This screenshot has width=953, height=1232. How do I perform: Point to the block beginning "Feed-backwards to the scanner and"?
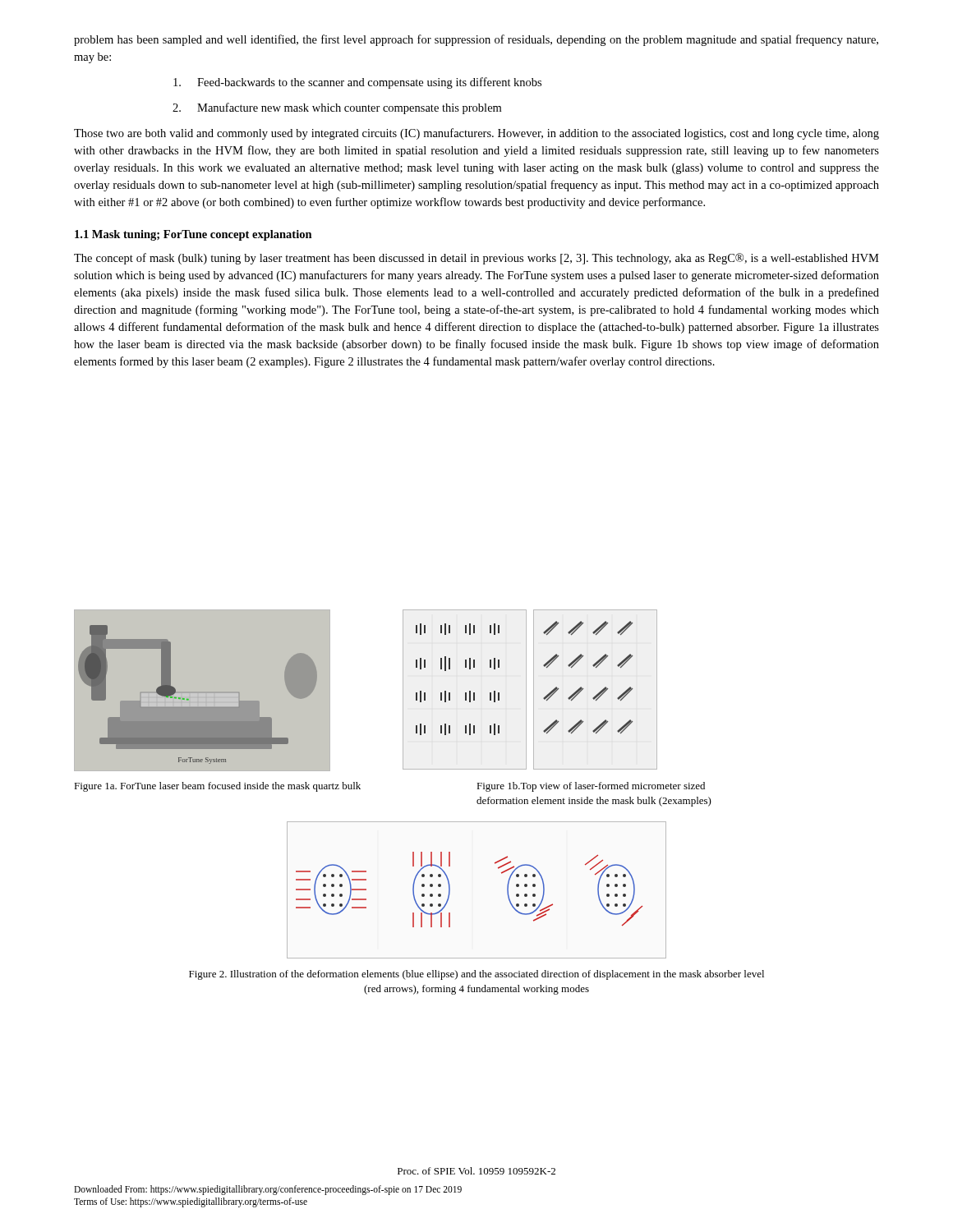[x=357, y=83]
